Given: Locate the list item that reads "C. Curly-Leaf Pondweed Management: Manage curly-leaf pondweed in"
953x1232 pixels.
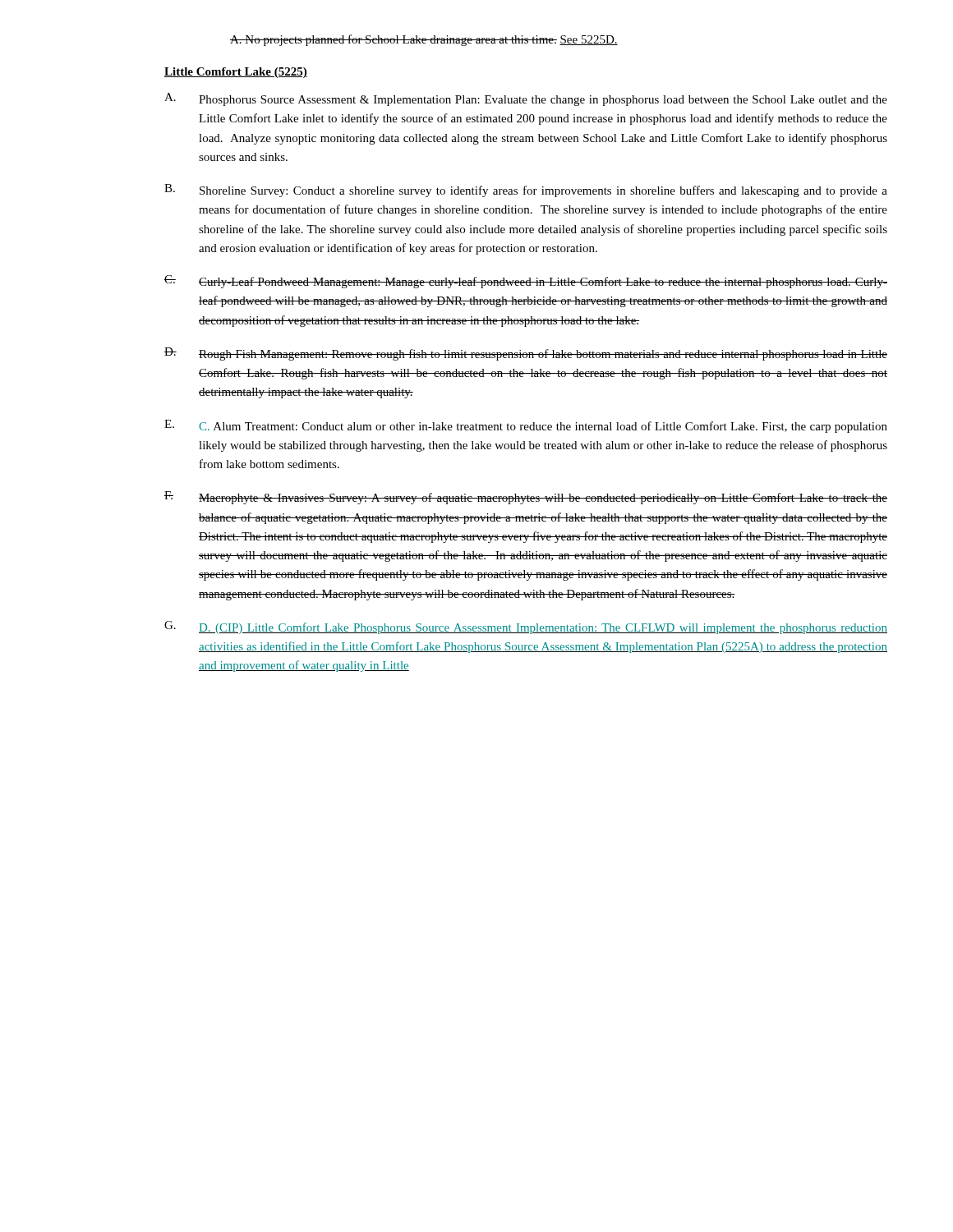Looking at the screenshot, I should [x=526, y=301].
